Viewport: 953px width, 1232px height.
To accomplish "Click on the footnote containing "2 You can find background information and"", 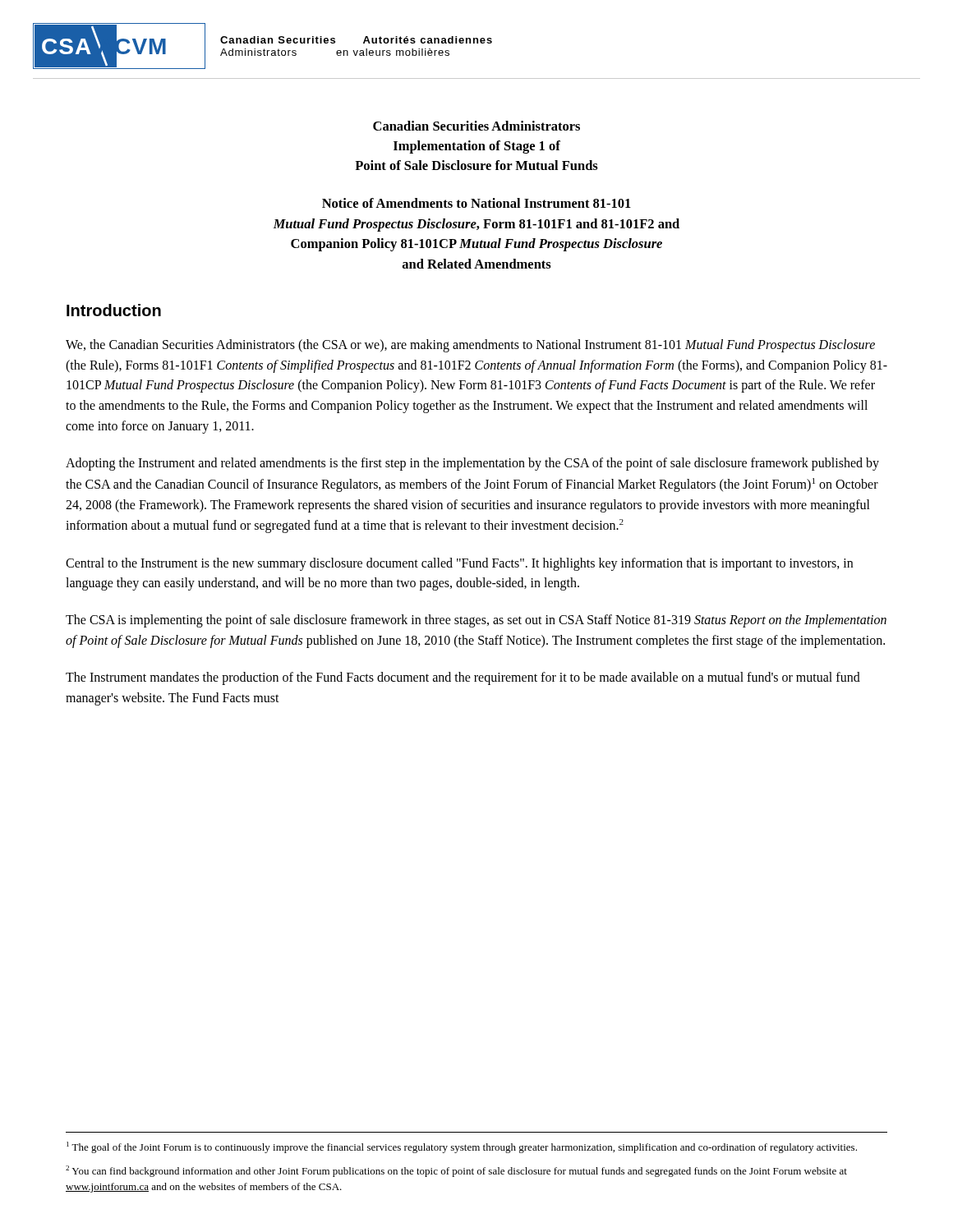I will coord(456,1178).
